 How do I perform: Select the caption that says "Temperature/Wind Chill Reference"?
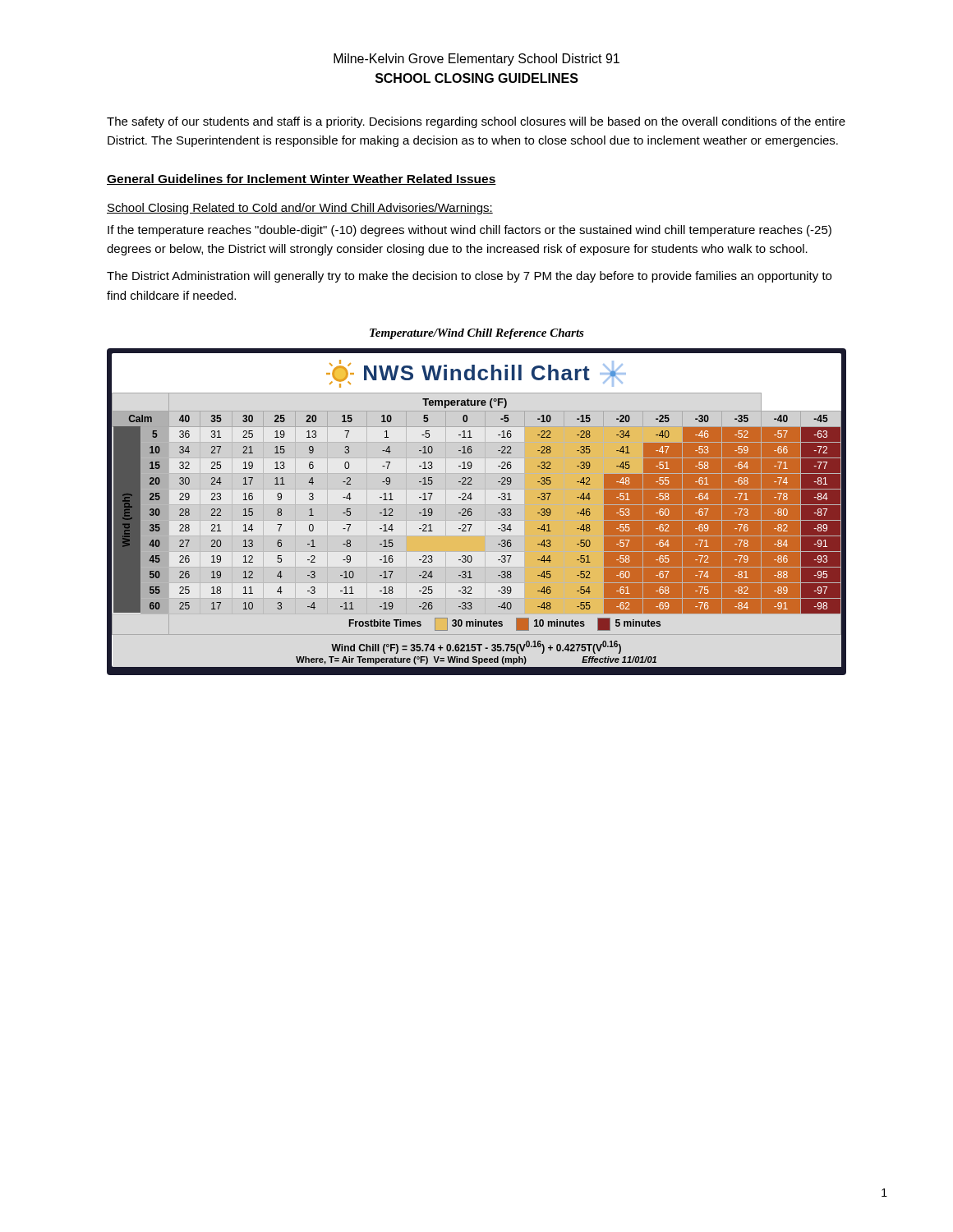click(x=476, y=332)
